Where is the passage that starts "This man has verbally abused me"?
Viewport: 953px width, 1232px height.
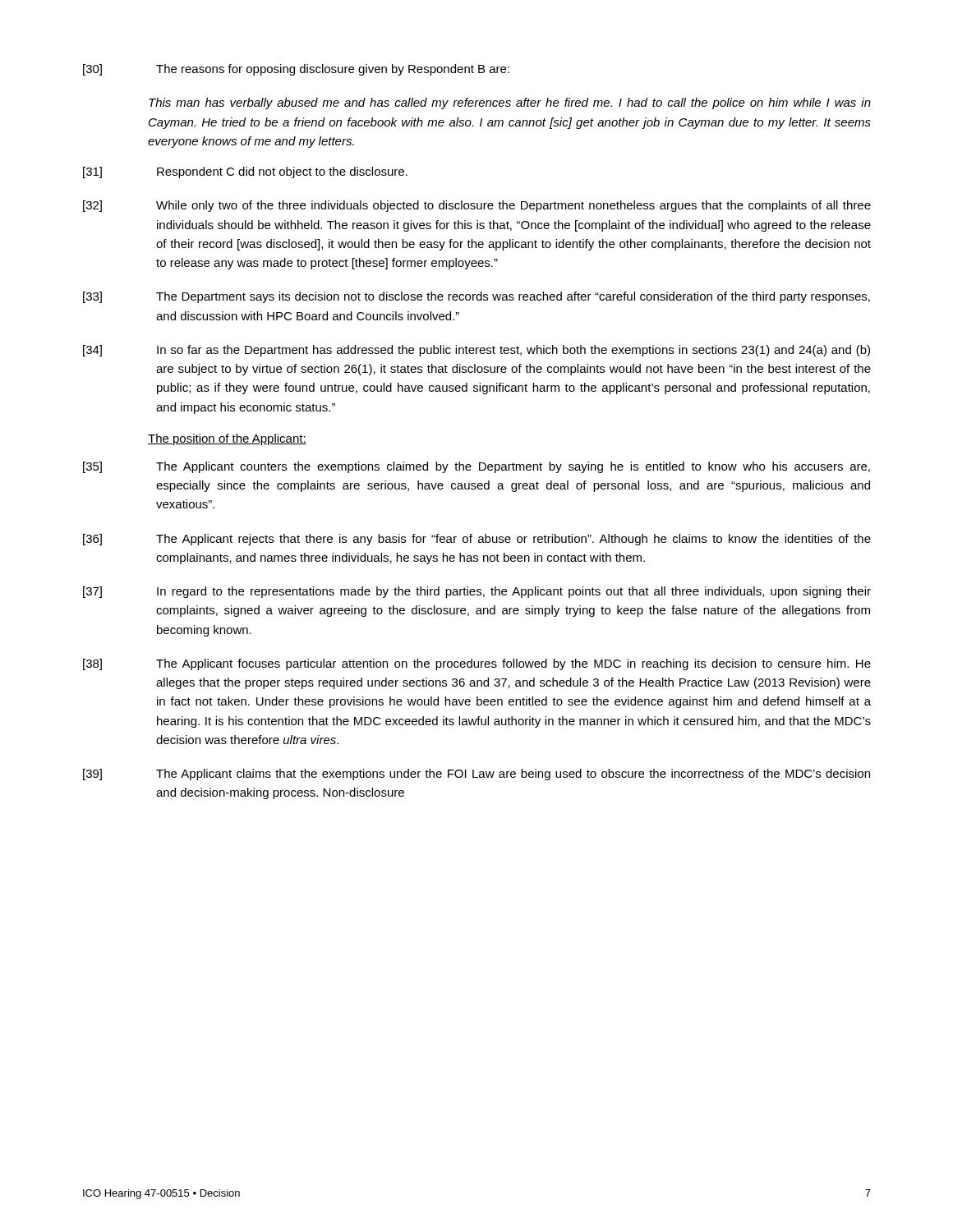tap(509, 122)
